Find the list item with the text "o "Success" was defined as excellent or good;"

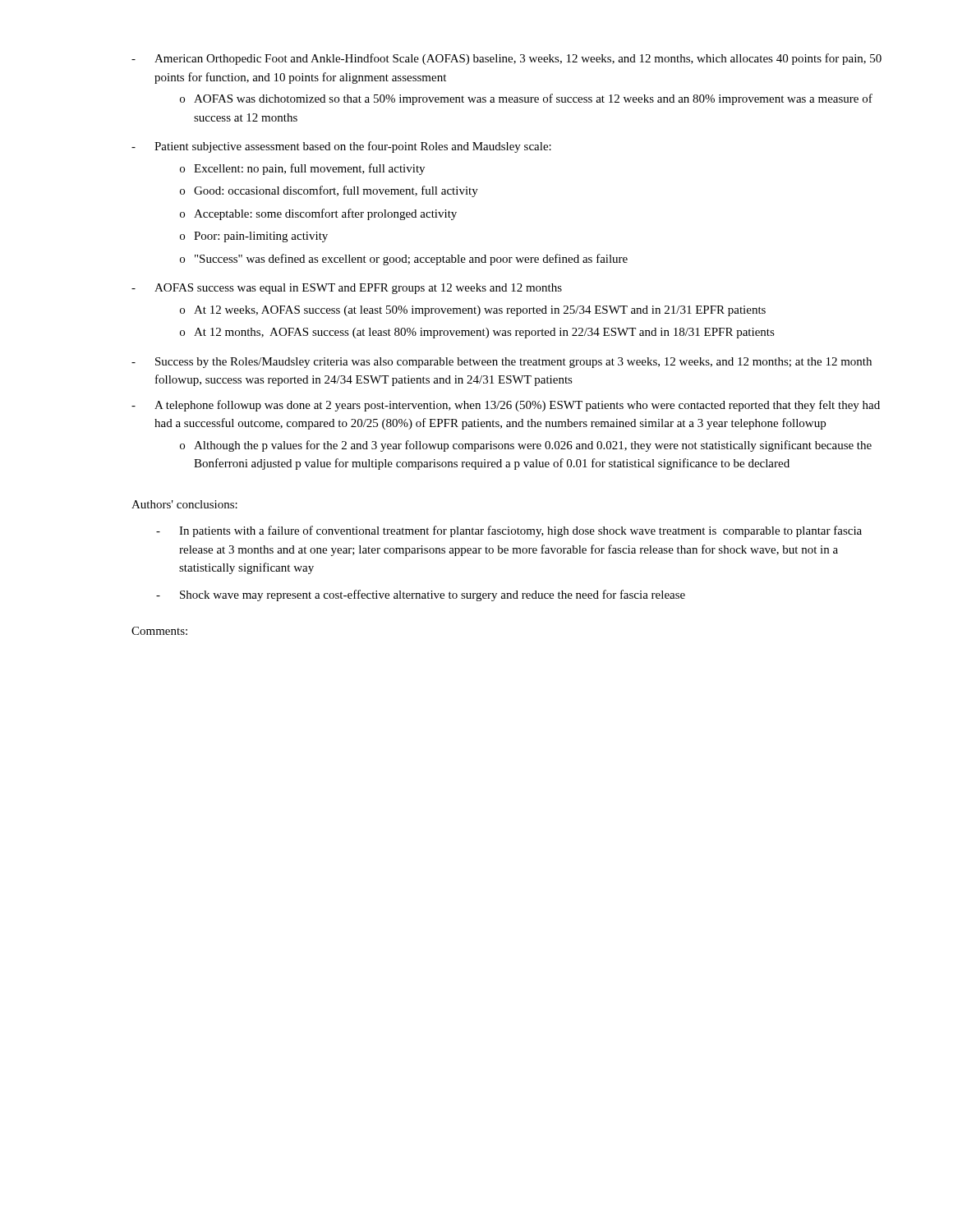tap(529, 258)
